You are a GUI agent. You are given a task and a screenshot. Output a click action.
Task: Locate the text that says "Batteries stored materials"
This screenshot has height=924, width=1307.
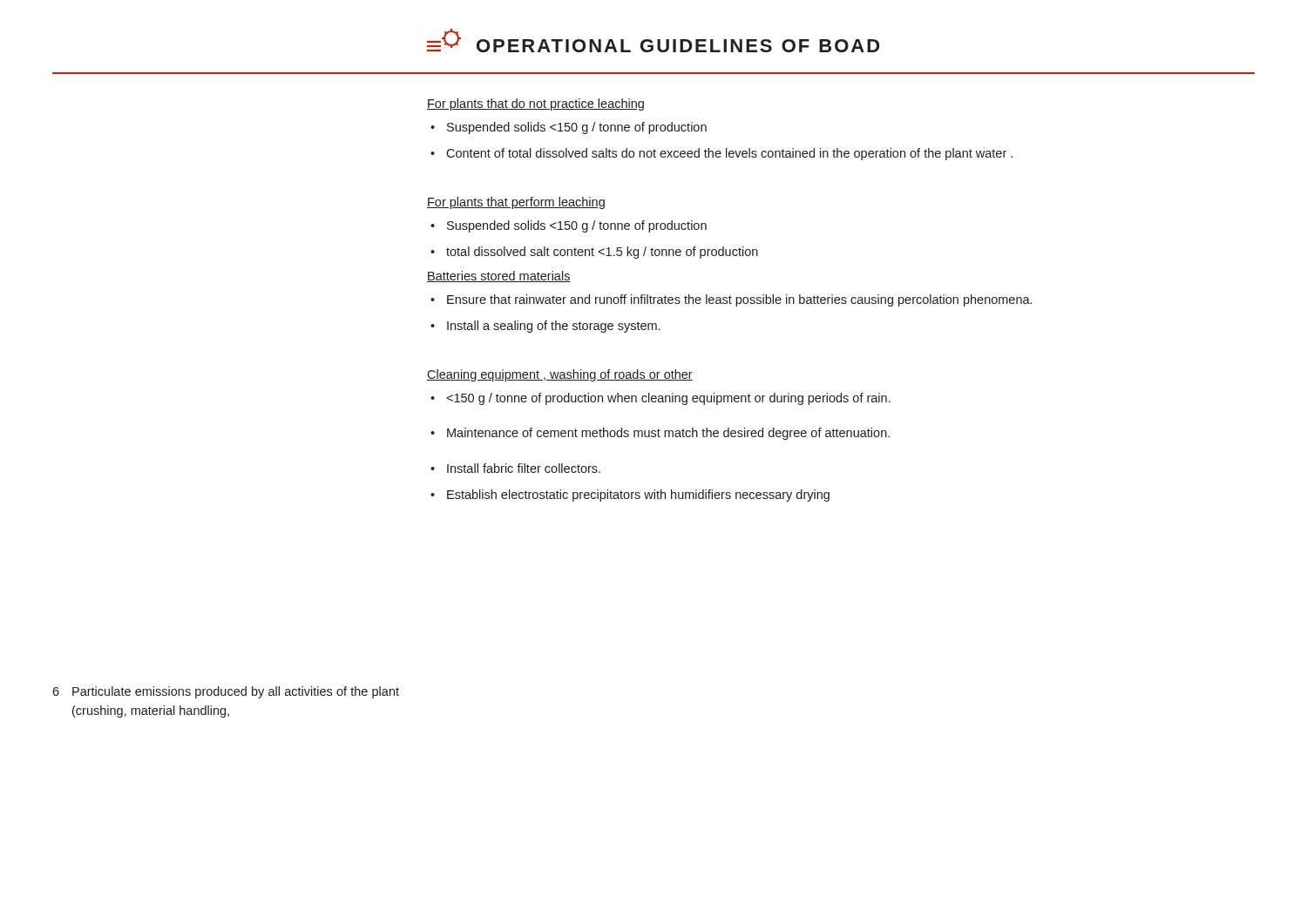(499, 276)
